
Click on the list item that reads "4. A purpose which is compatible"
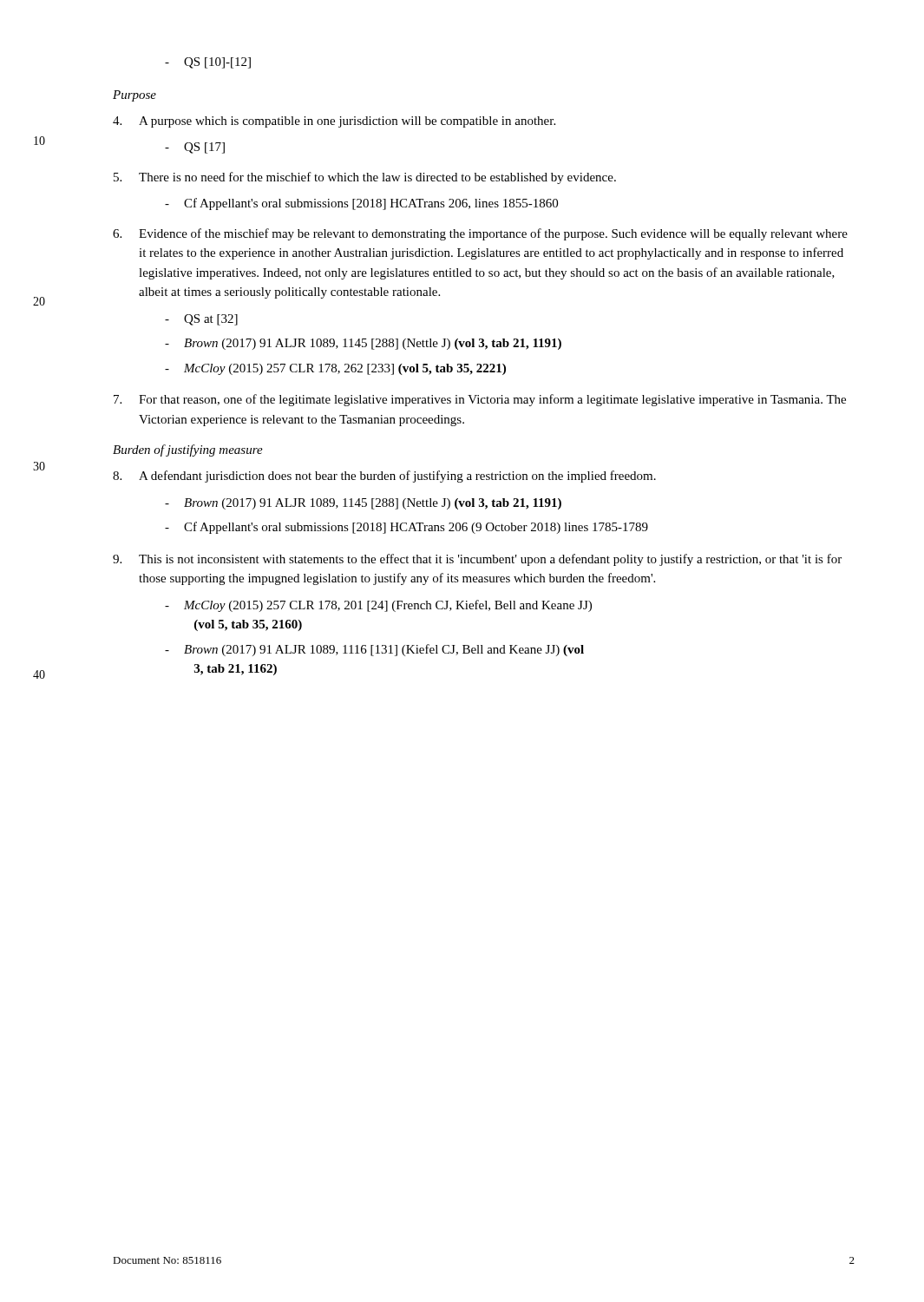pos(484,120)
